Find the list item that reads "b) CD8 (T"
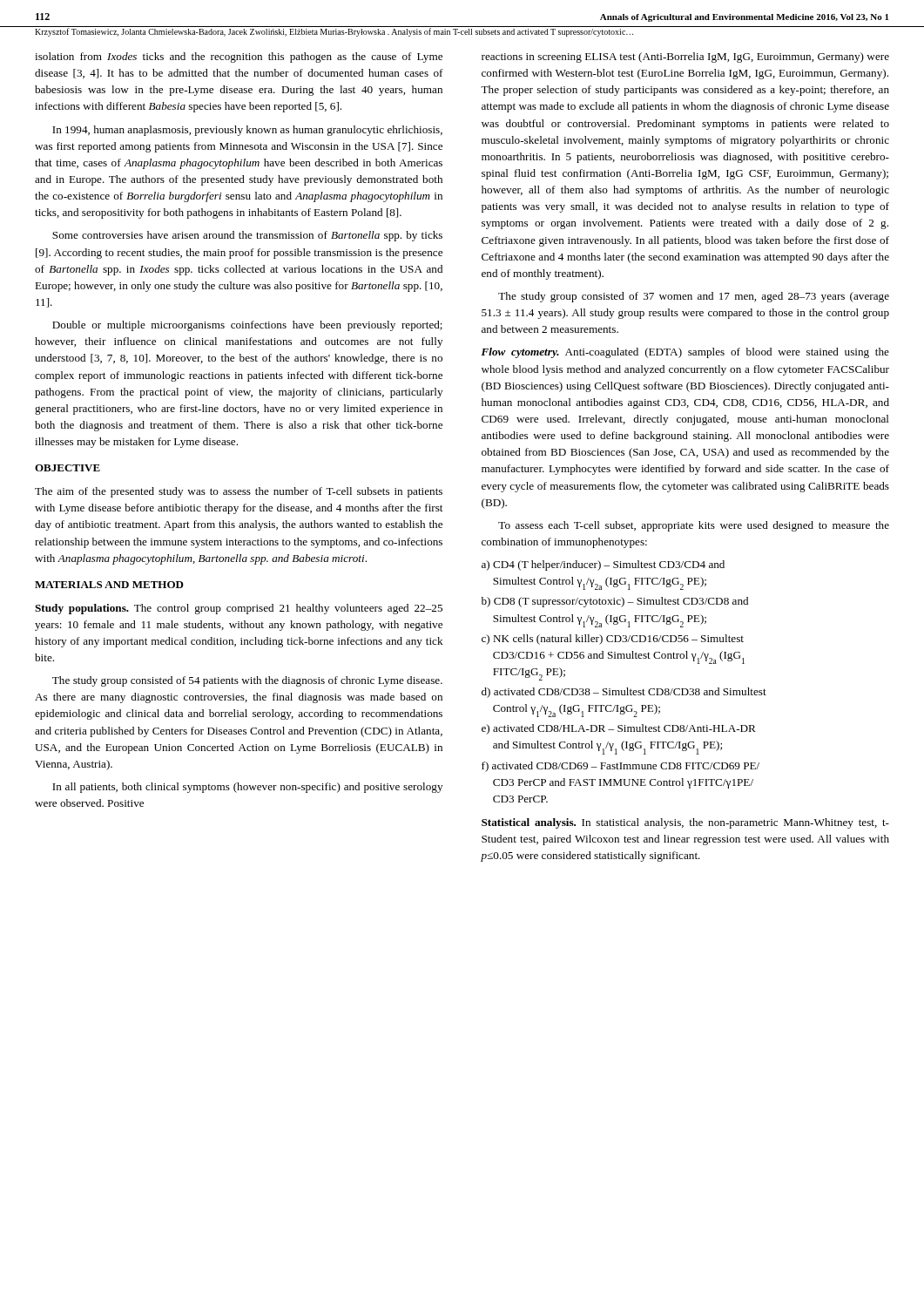Screen dimensions: 1307x924 click(x=615, y=610)
